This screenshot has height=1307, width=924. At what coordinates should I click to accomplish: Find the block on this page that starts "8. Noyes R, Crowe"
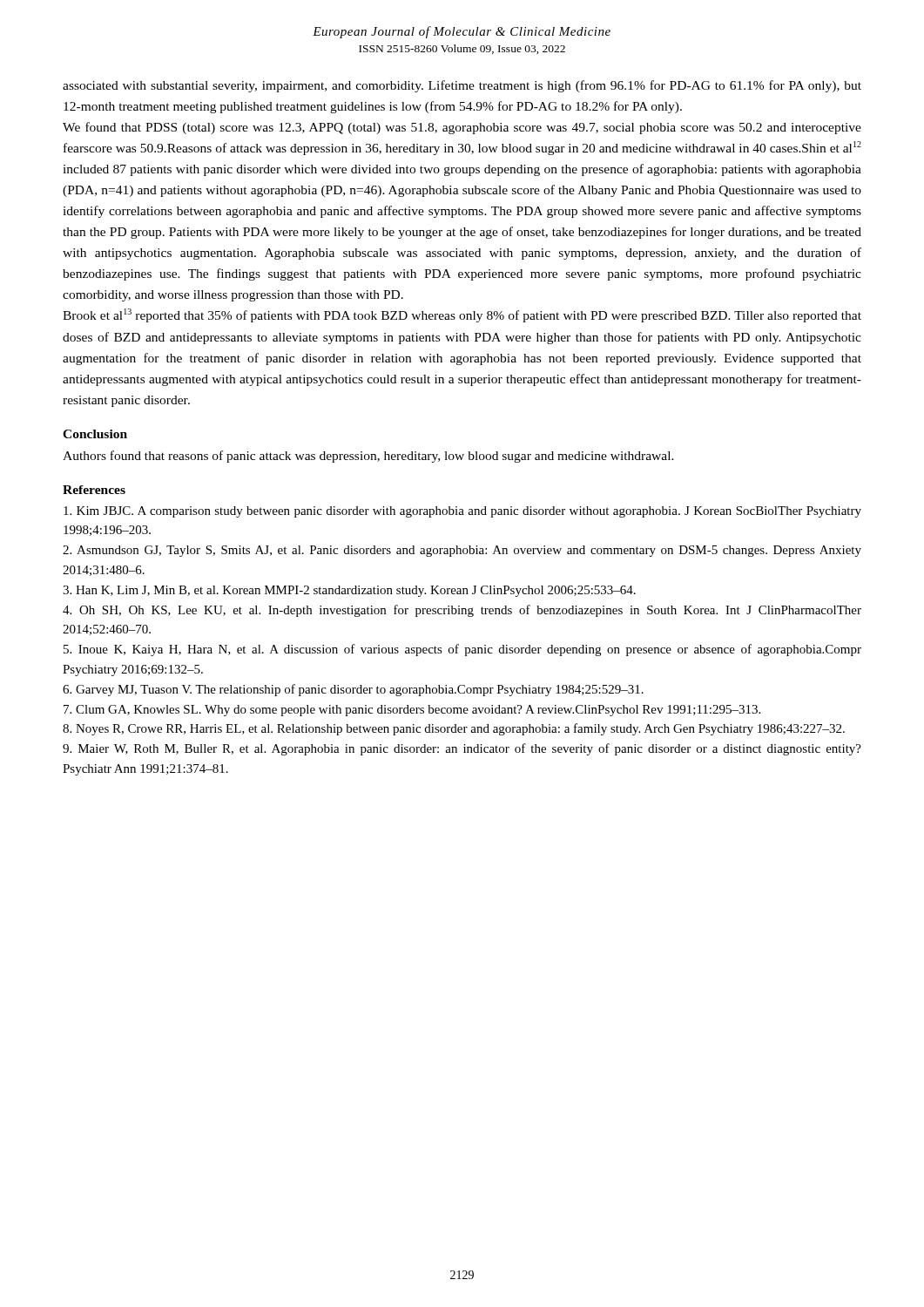(454, 729)
